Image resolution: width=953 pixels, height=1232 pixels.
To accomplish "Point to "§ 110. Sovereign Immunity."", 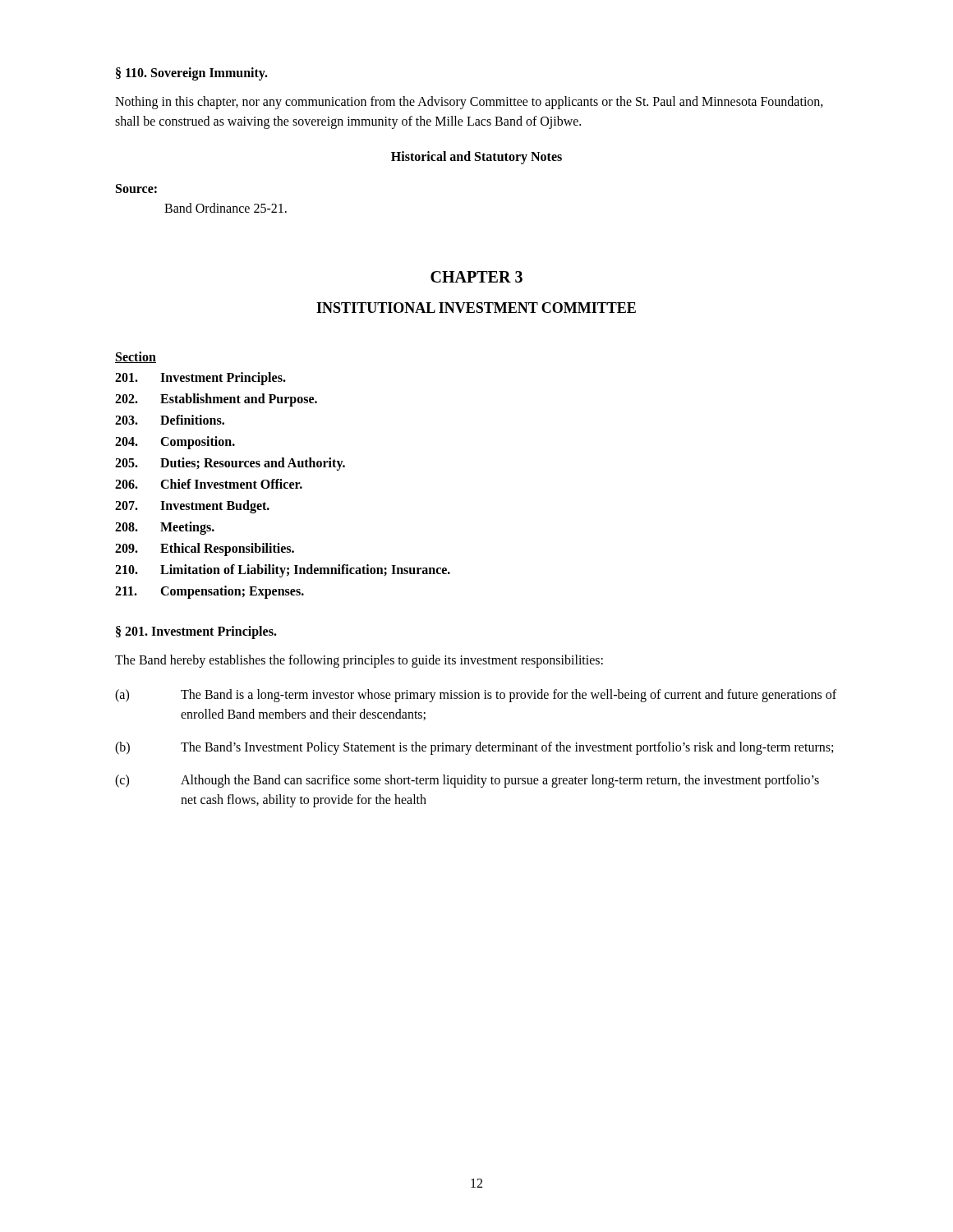I will (x=191, y=73).
